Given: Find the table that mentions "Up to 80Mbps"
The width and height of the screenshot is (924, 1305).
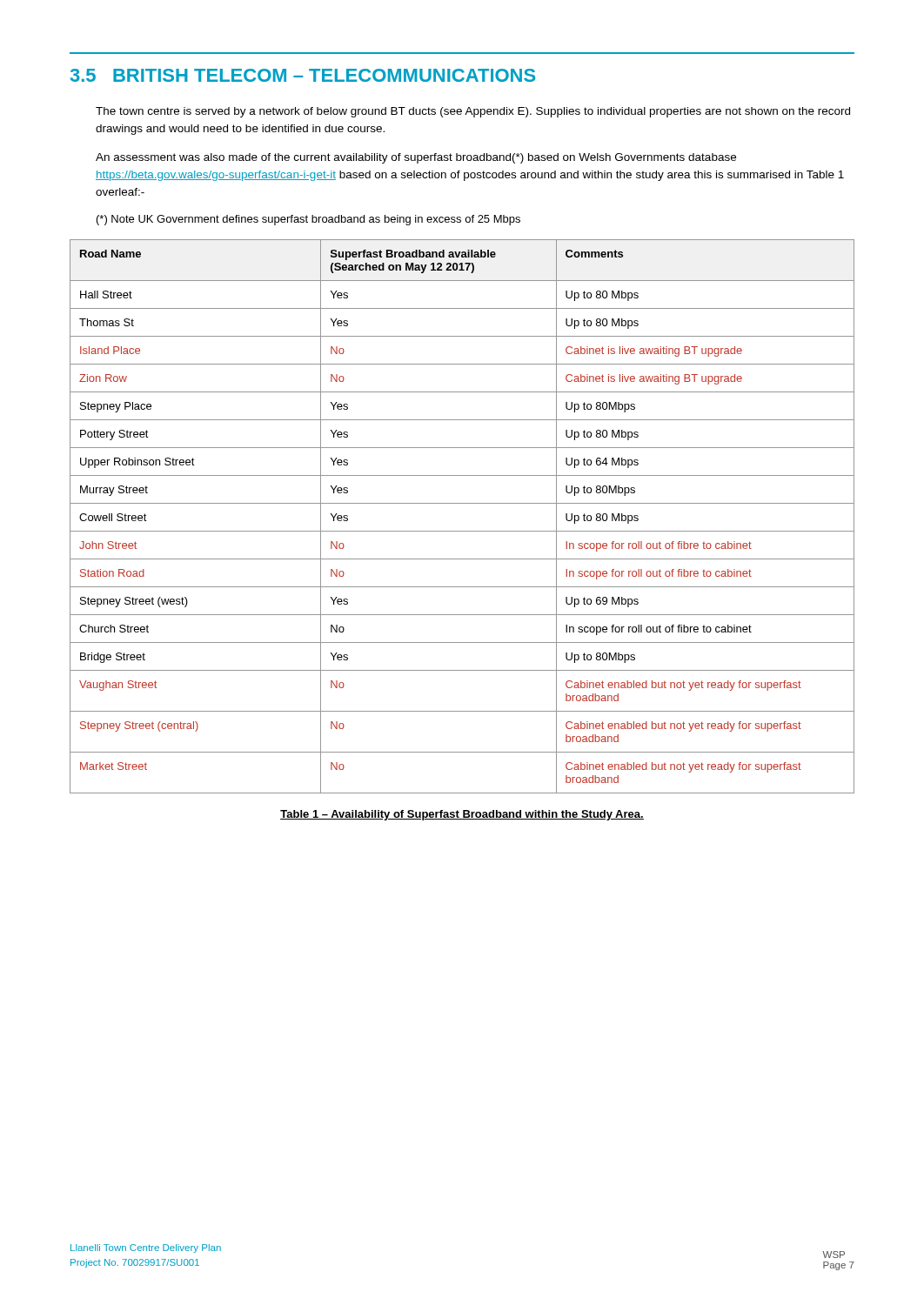Looking at the screenshot, I should (x=462, y=517).
